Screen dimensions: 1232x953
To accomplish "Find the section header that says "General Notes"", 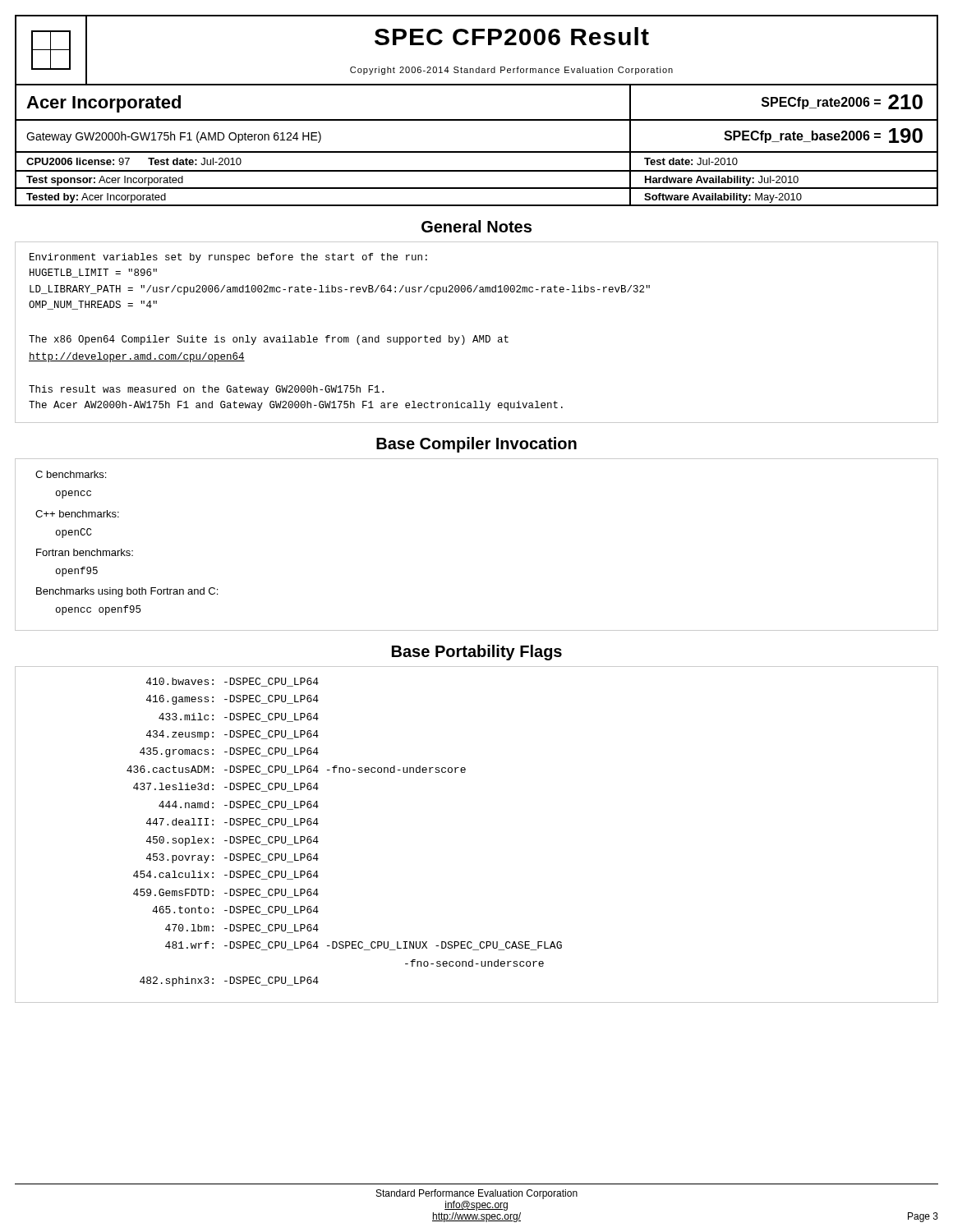I will click(476, 227).
